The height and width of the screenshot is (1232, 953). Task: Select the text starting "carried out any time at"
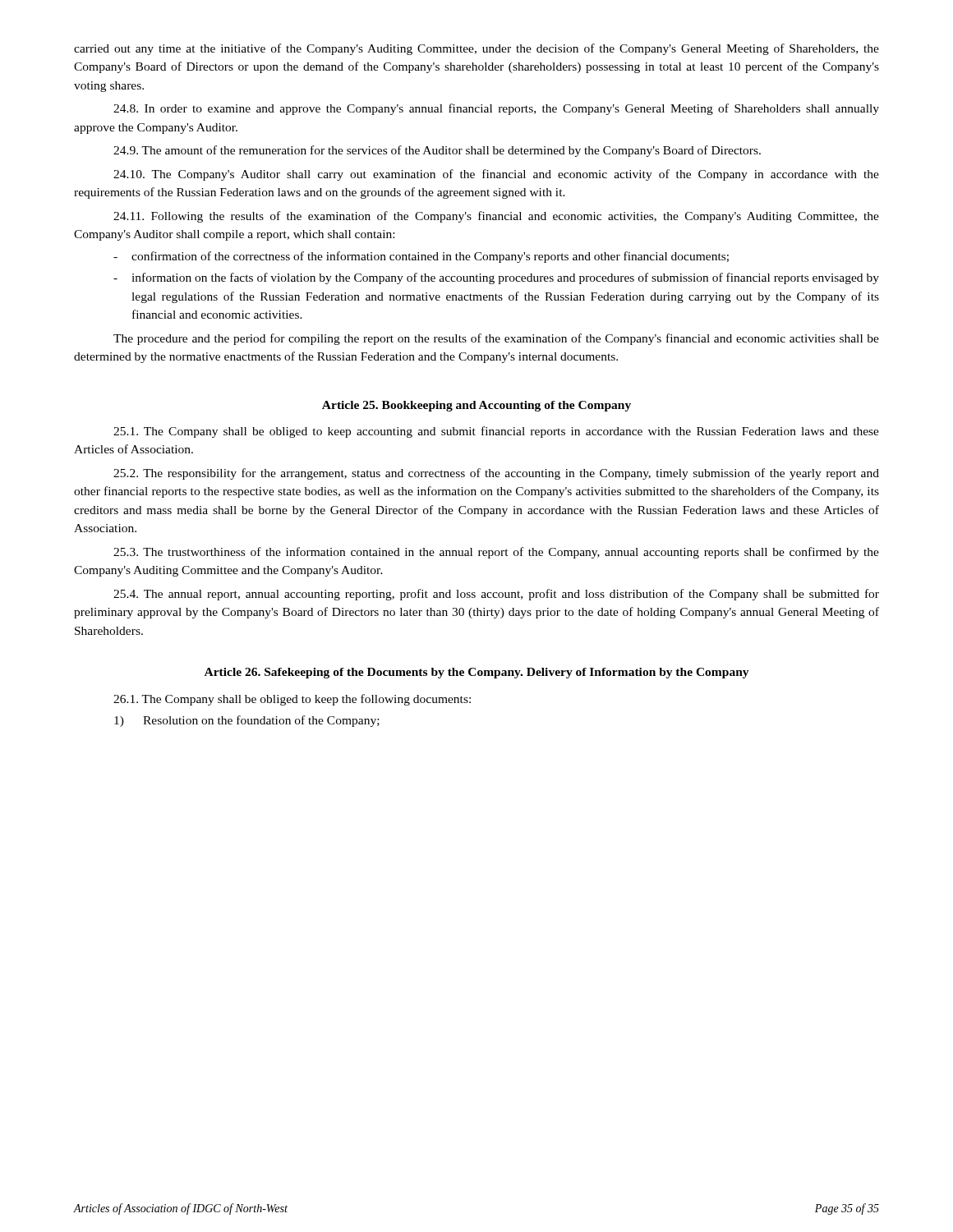pyautogui.click(x=476, y=67)
